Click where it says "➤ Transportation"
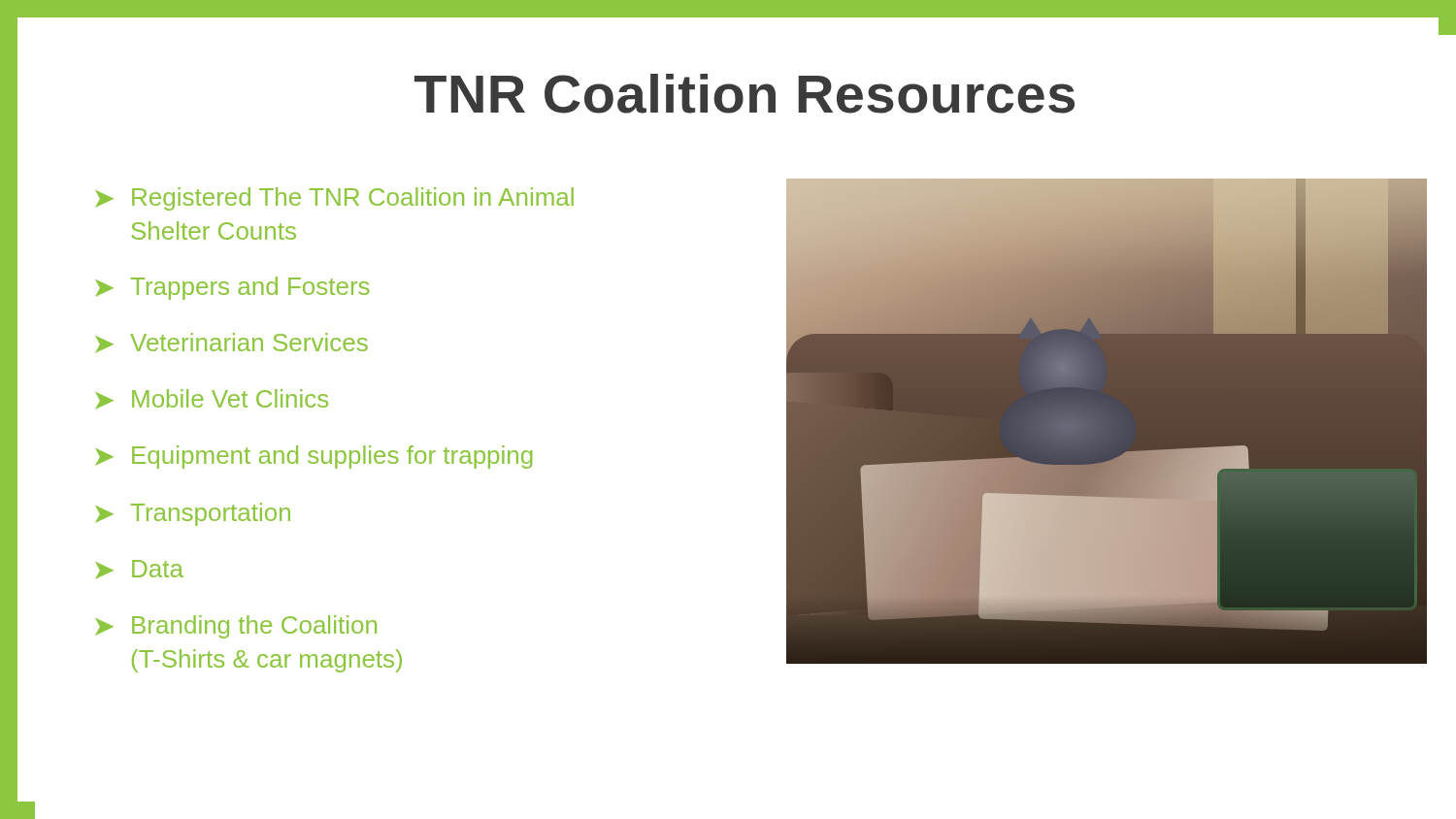1456x819 pixels. coord(193,513)
